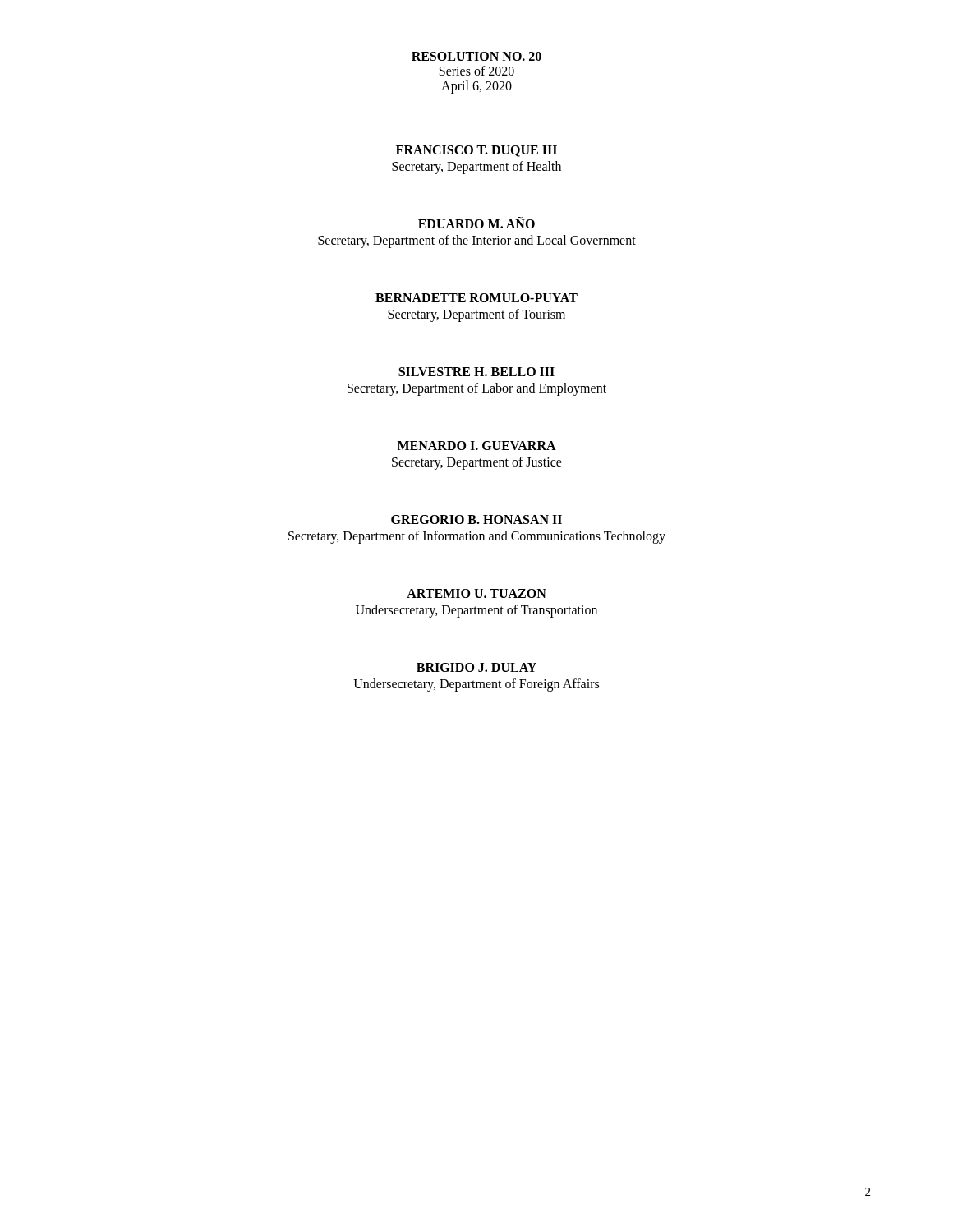
Task: Locate the text starting "MENARDO I. GUEVARRA Secretary, Department"
Action: (x=476, y=454)
